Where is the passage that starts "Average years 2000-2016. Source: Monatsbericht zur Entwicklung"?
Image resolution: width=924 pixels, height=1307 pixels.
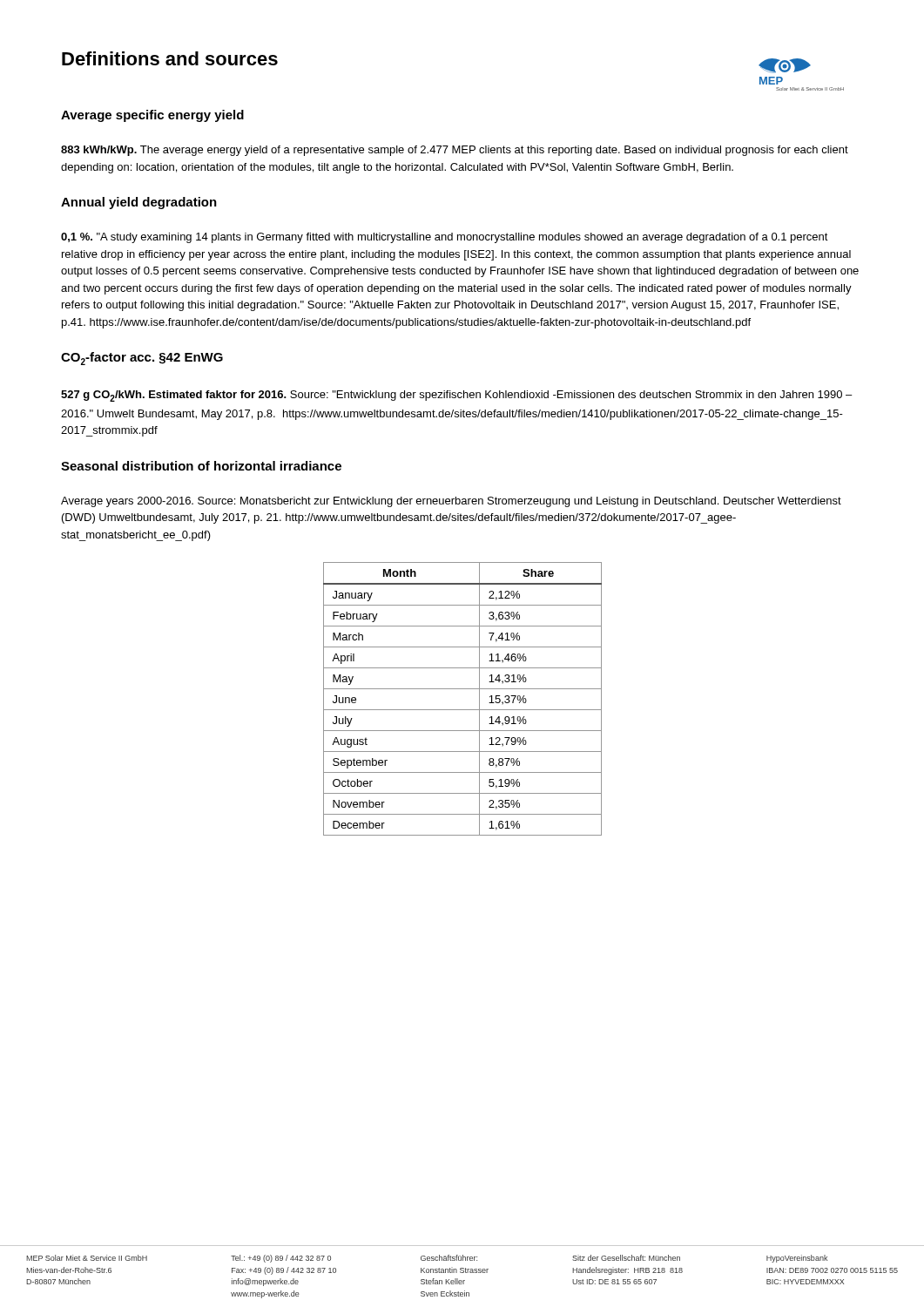click(462, 517)
